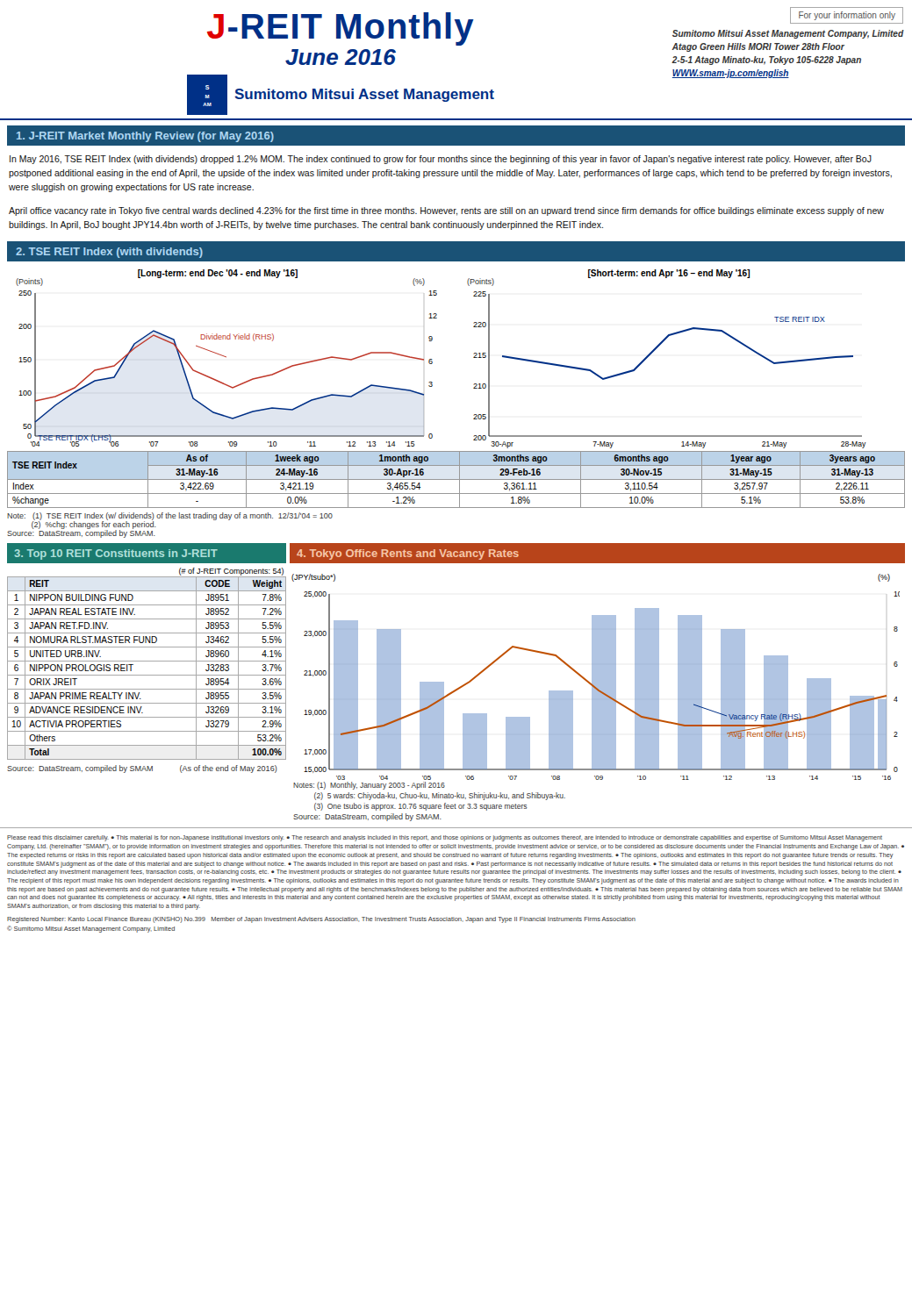Locate the section header that reads "3. Top 10 REIT Constituents in"
The image size is (912, 1316).
(x=116, y=553)
